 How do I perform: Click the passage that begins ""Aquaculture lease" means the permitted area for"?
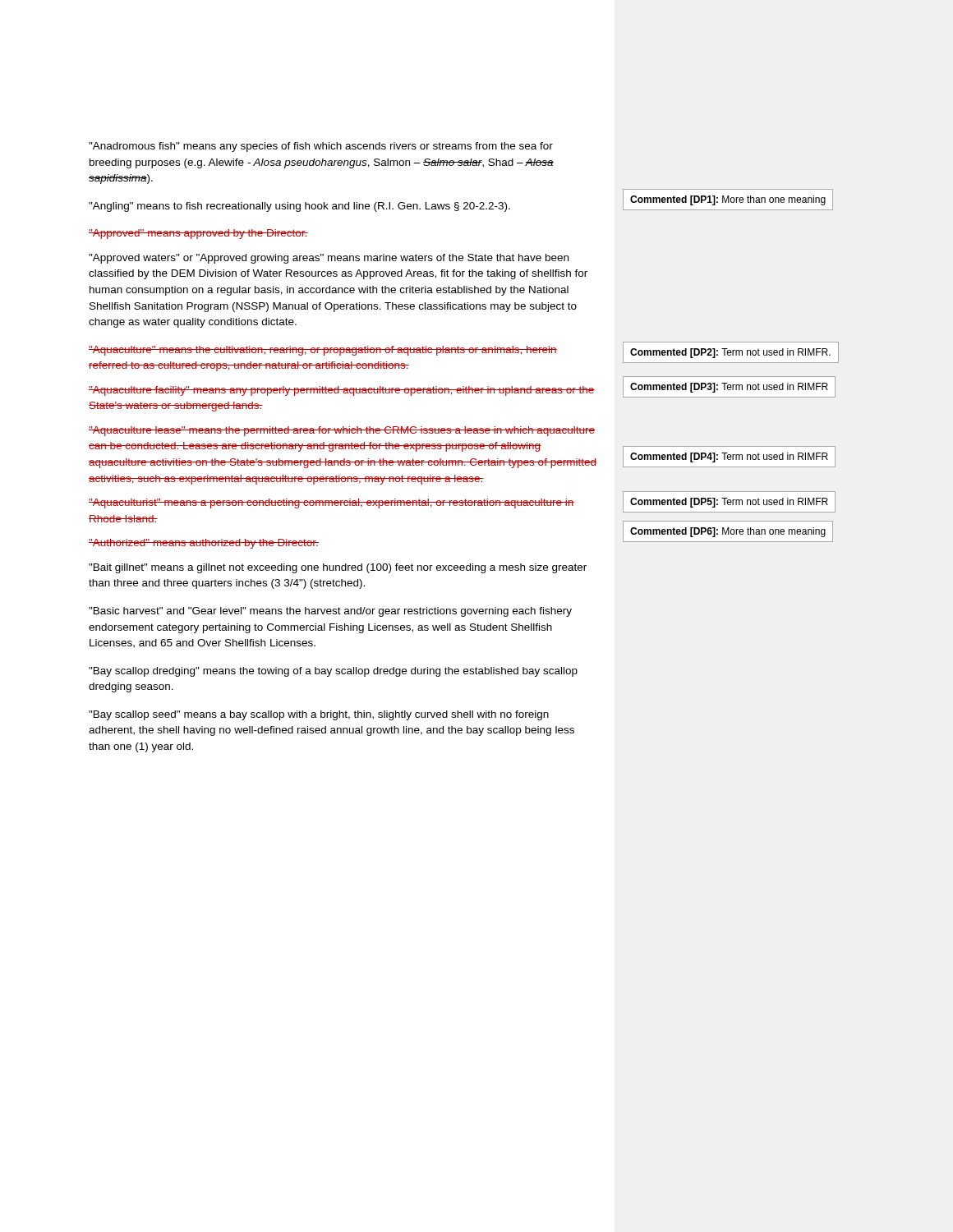[x=343, y=454]
